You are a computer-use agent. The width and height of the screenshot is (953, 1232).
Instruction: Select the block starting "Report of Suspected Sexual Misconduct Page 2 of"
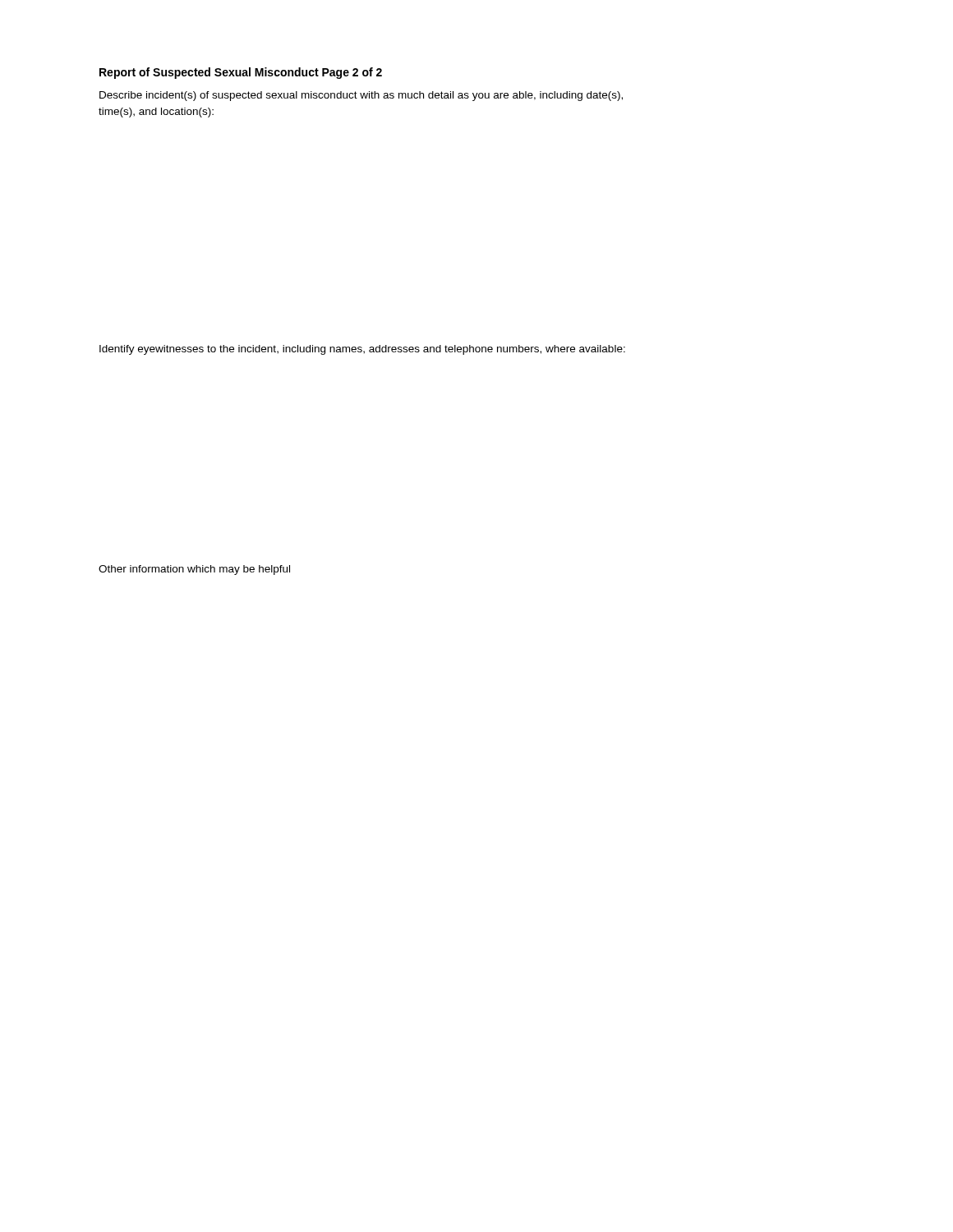[240, 72]
